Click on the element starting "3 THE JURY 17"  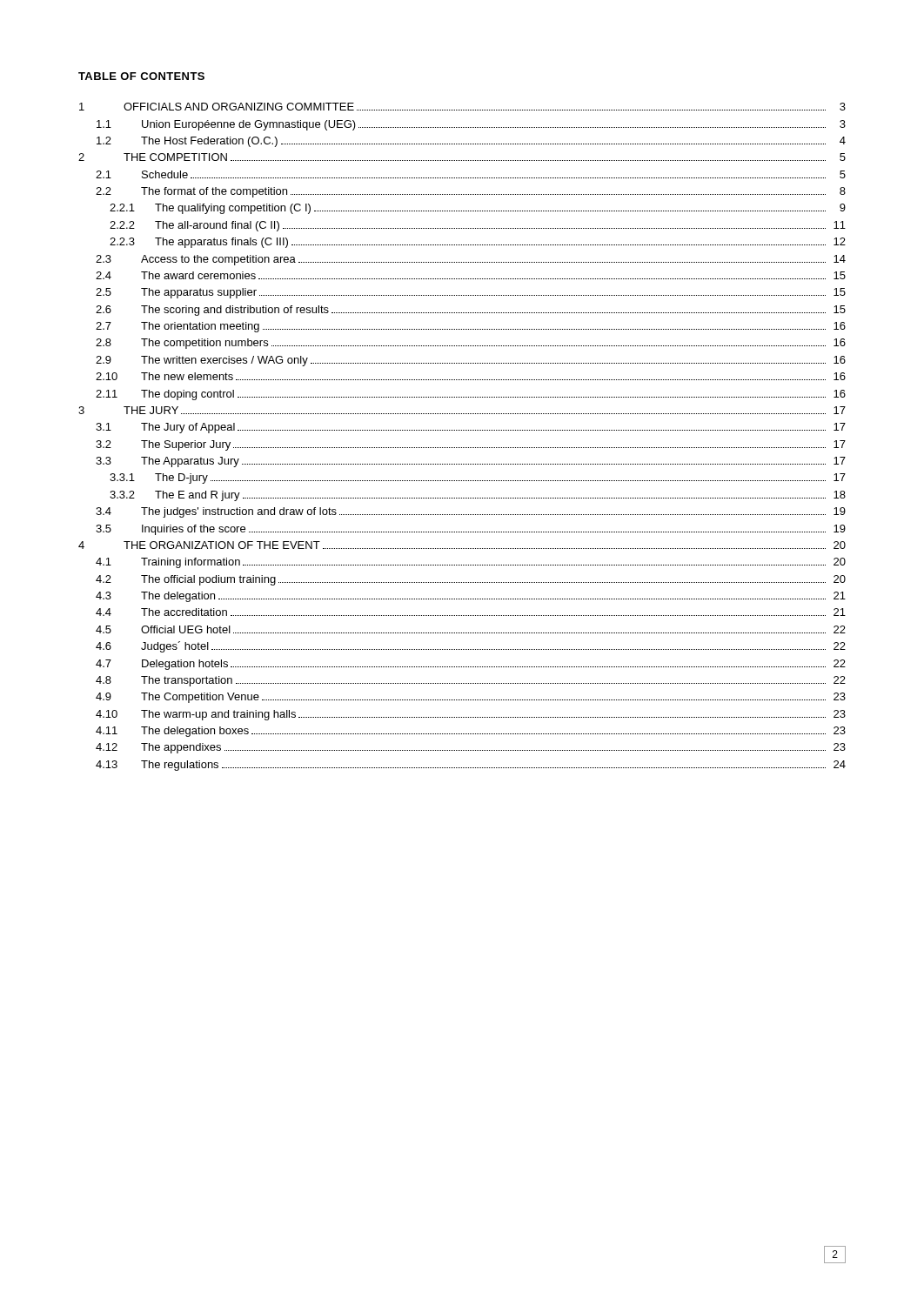pos(462,410)
